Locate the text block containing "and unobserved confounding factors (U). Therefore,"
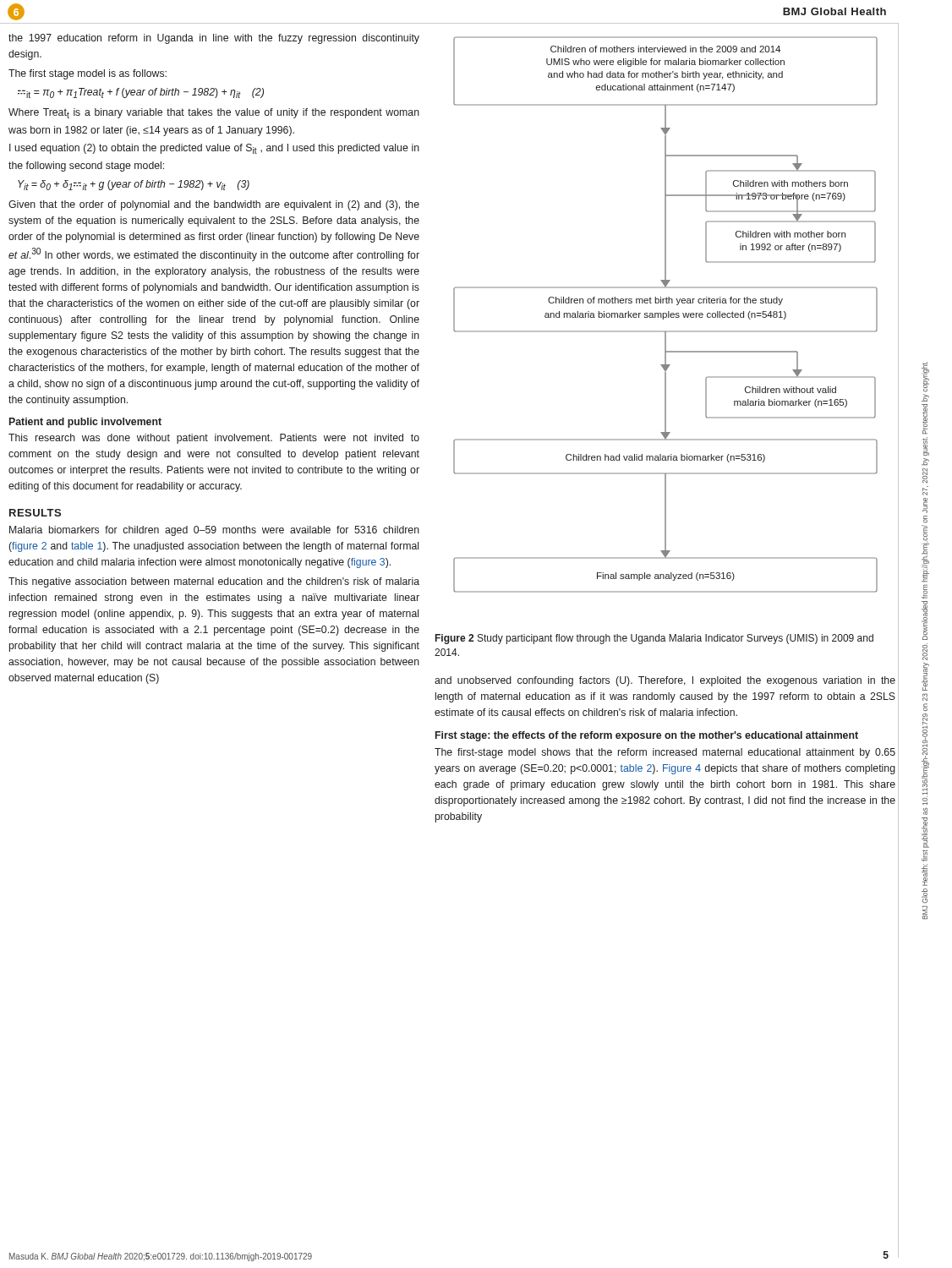This screenshot has height=1268, width=952. 665,696
